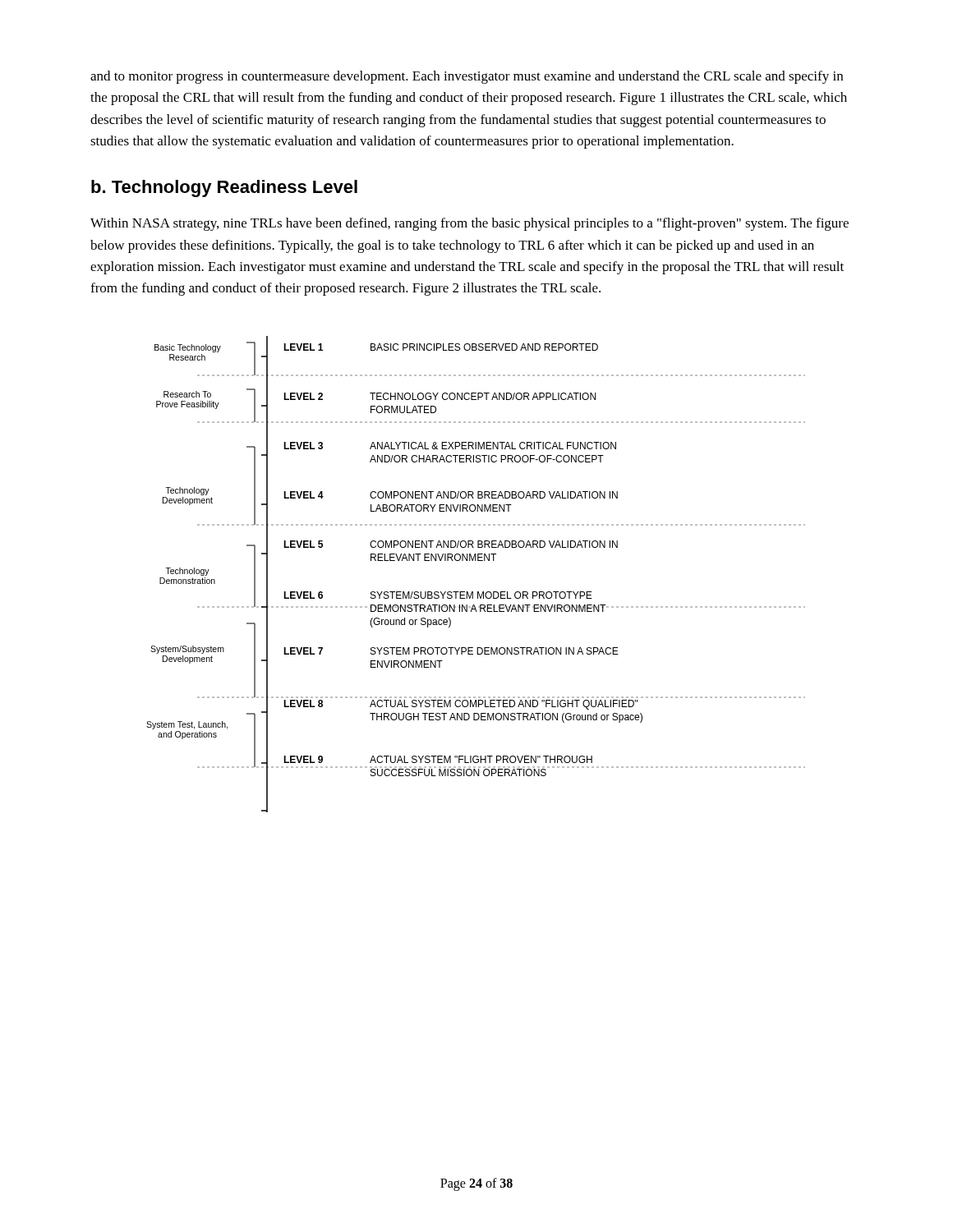The image size is (953, 1232).
Task: Point to "b. Technology Readiness Level"
Action: click(x=224, y=187)
